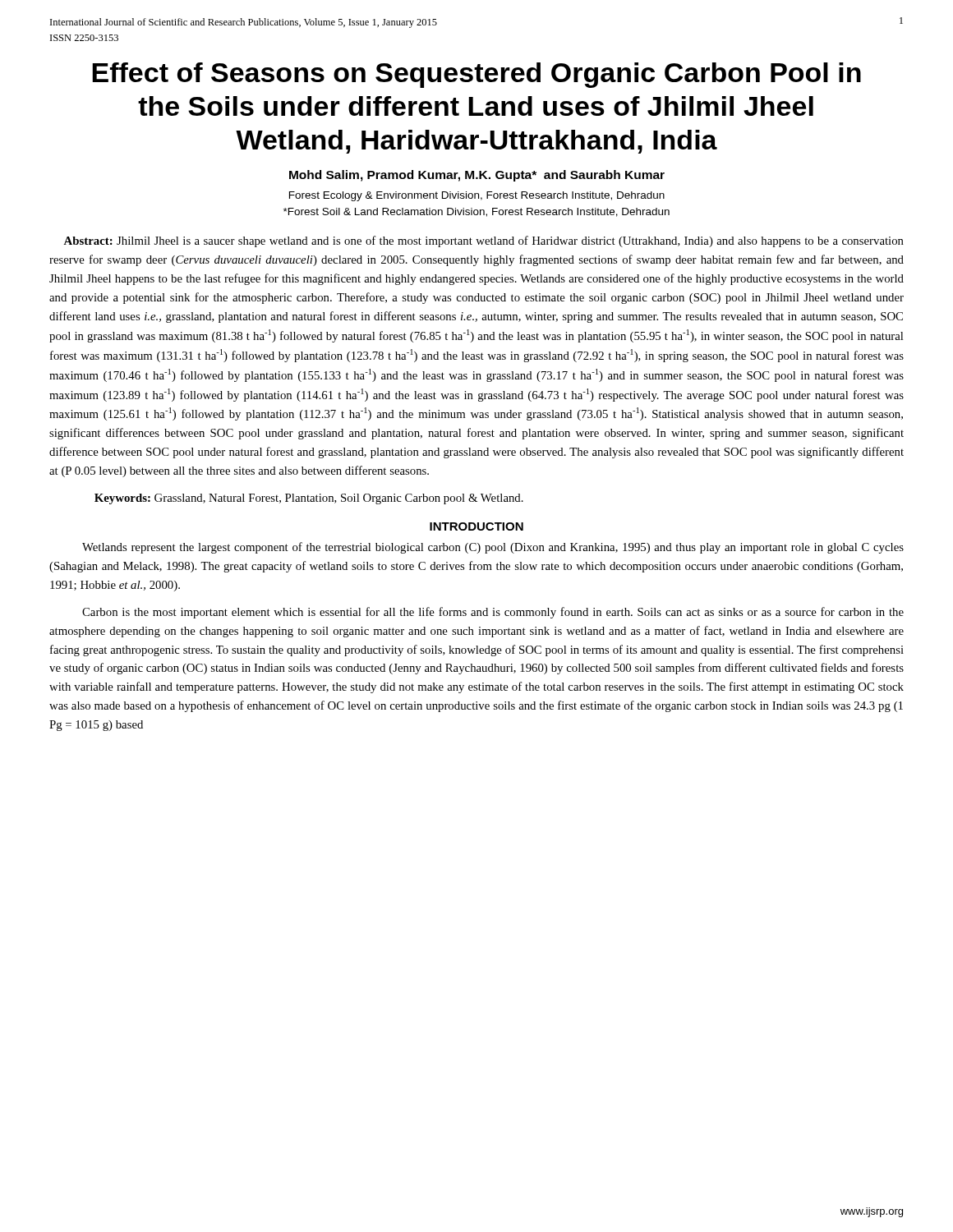The width and height of the screenshot is (953, 1232).
Task: Locate the element starting "Wetlands represent the"
Action: (x=476, y=566)
